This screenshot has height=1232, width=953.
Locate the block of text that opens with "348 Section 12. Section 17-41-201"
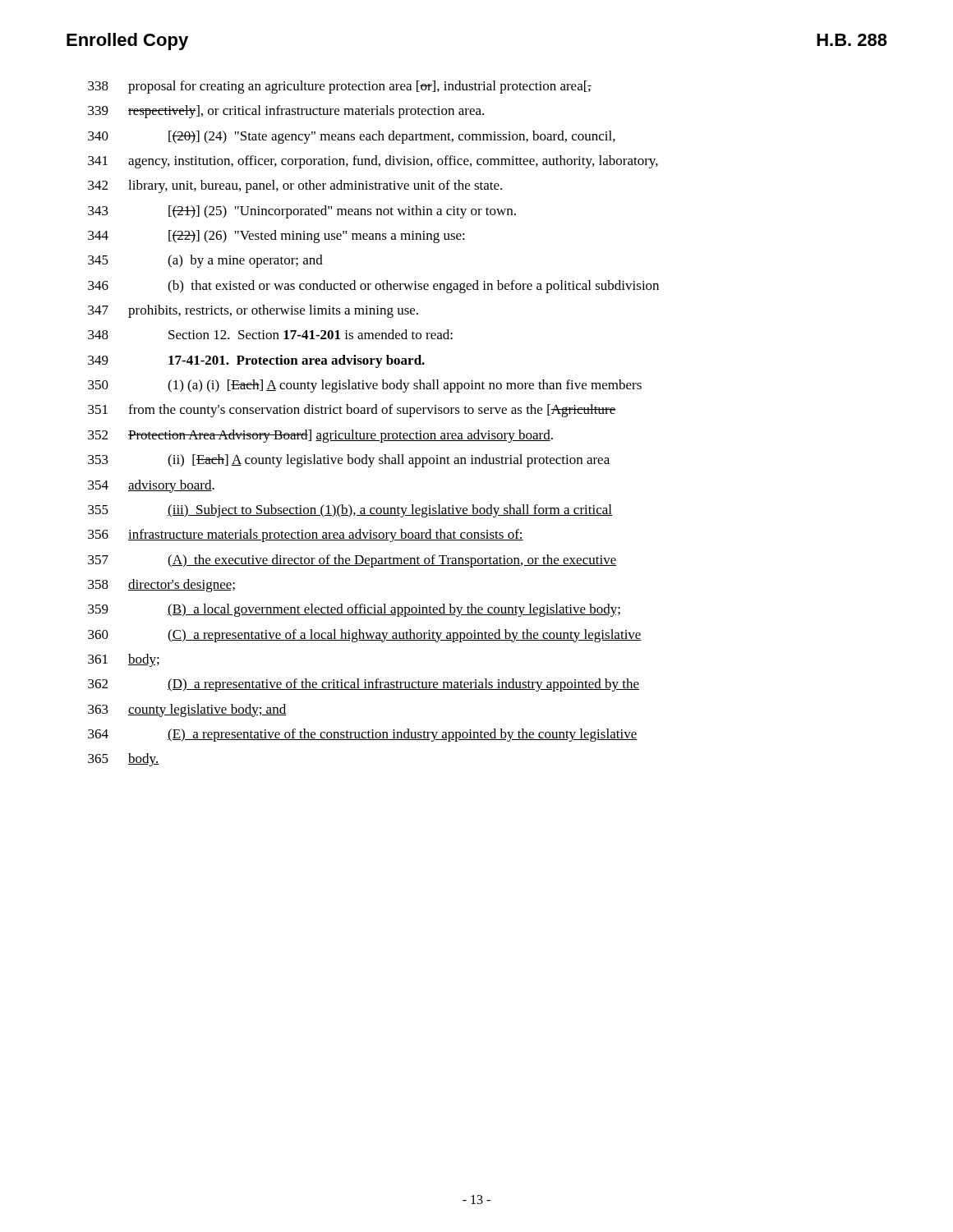pyautogui.click(x=270, y=334)
